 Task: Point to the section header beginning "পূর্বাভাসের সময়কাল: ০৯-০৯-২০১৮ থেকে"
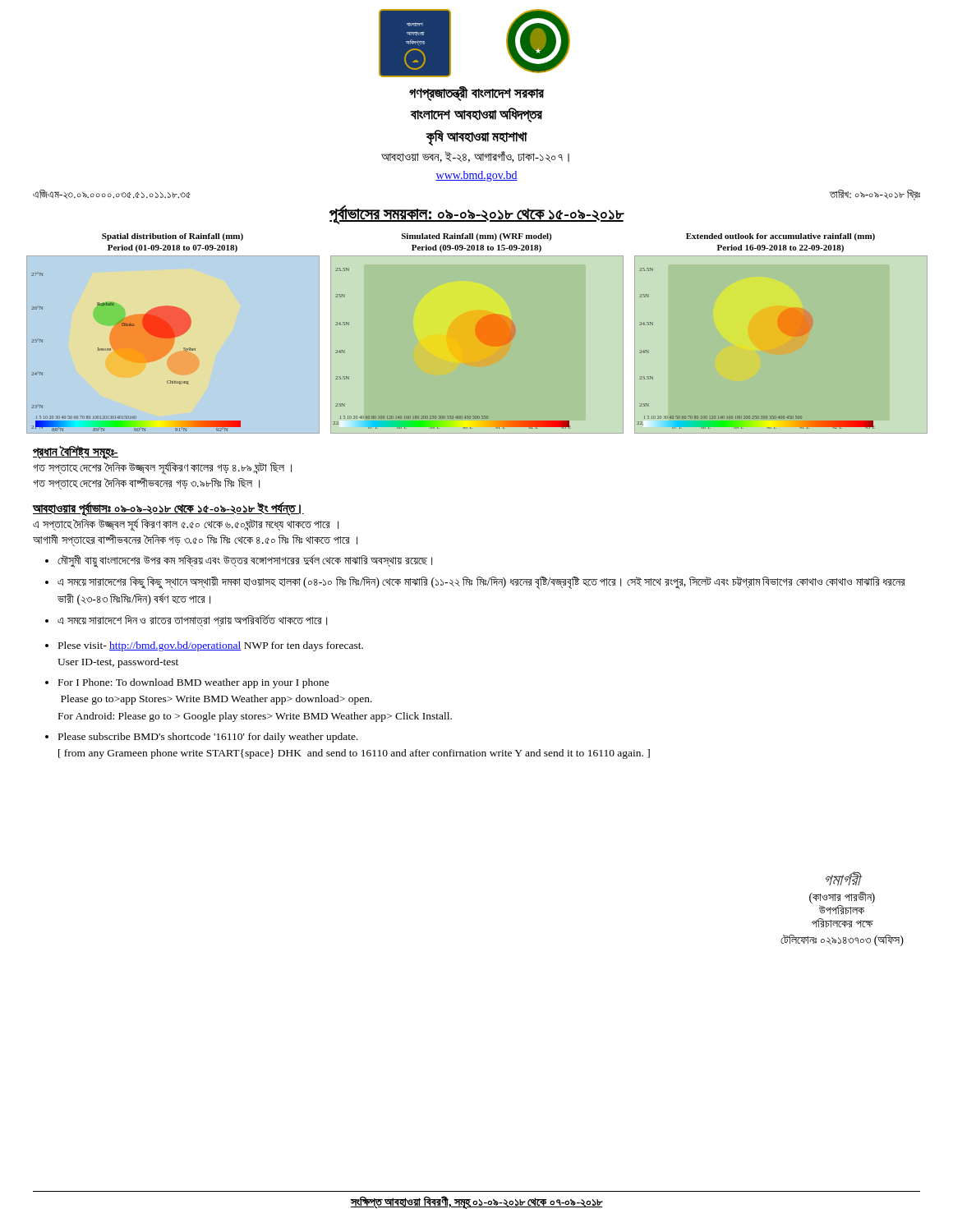tap(476, 214)
